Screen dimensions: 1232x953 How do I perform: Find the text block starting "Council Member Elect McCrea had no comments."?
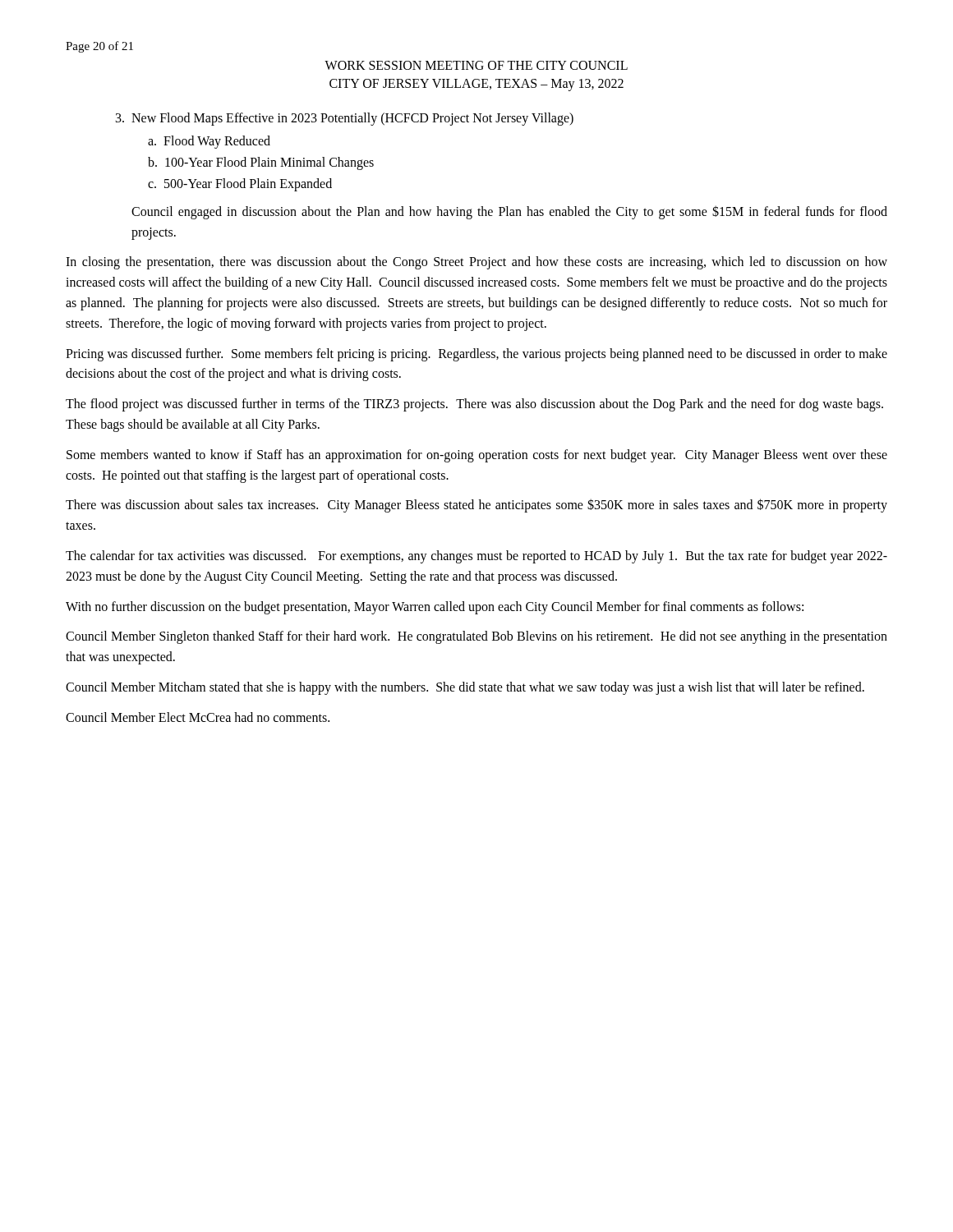point(198,717)
